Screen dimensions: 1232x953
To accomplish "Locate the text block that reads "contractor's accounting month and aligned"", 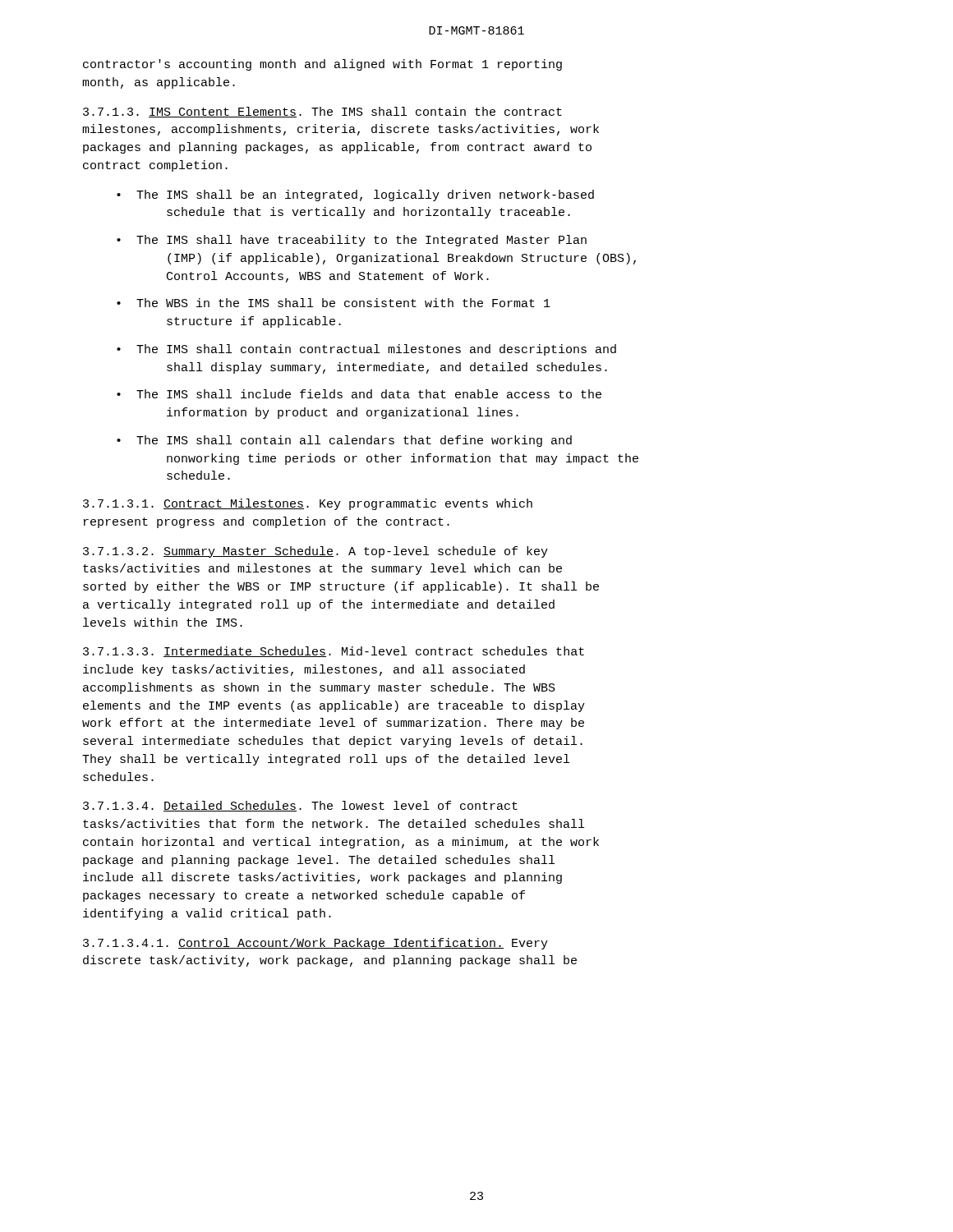I will point(322,74).
